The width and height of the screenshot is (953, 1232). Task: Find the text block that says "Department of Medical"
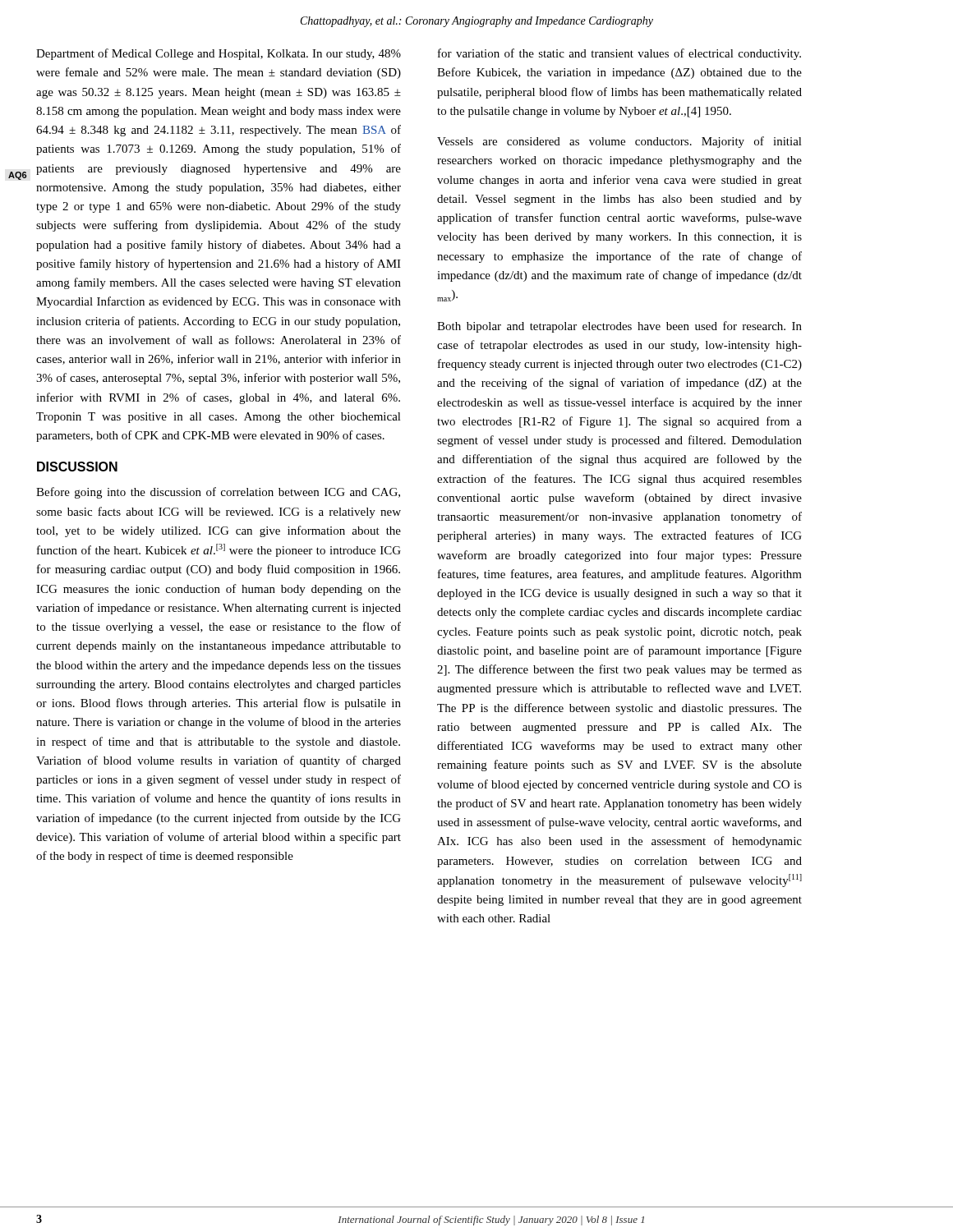[x=219, y=244]
